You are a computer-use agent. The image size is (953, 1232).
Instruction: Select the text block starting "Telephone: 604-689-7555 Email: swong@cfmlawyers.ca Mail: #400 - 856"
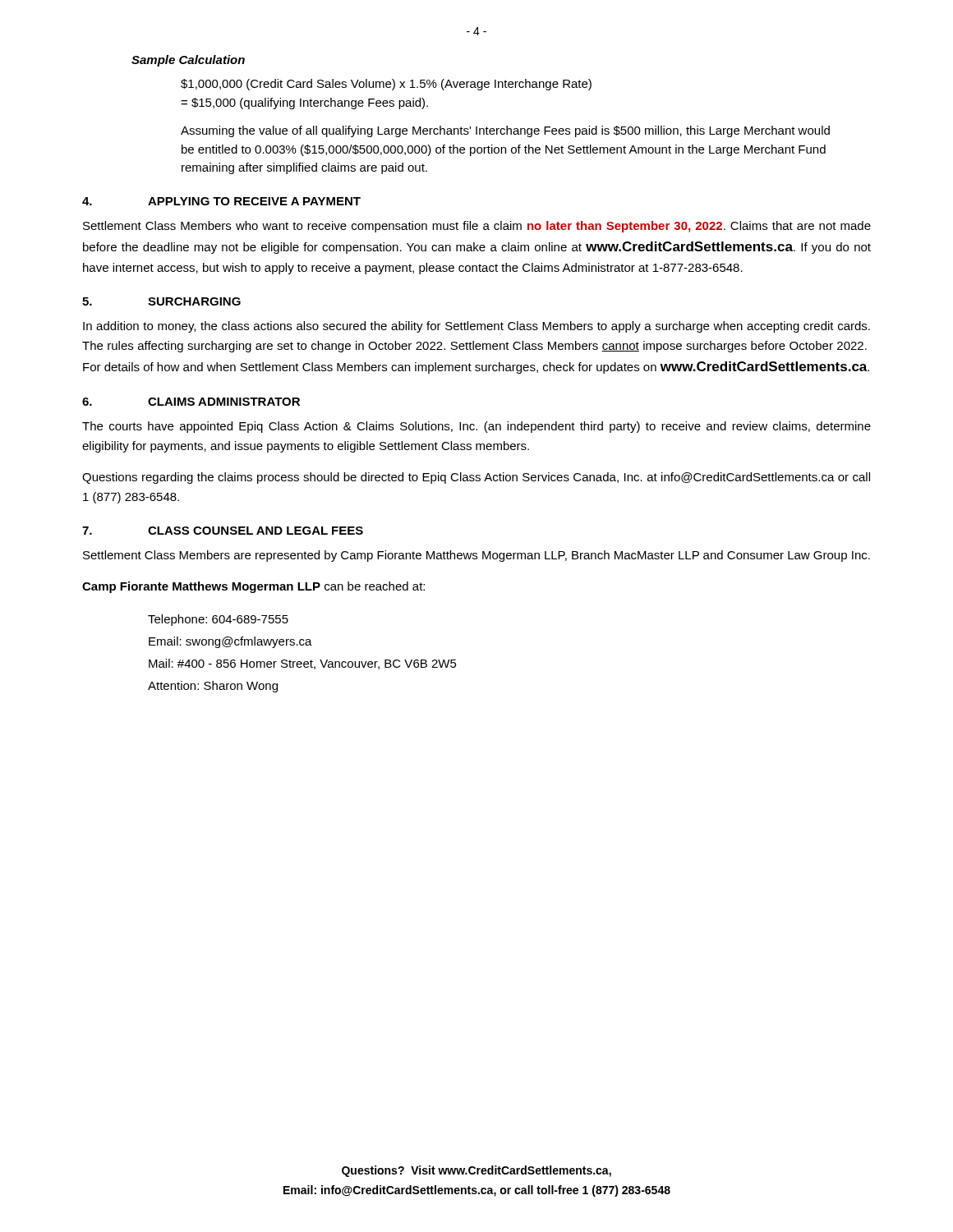pos(302,652)
